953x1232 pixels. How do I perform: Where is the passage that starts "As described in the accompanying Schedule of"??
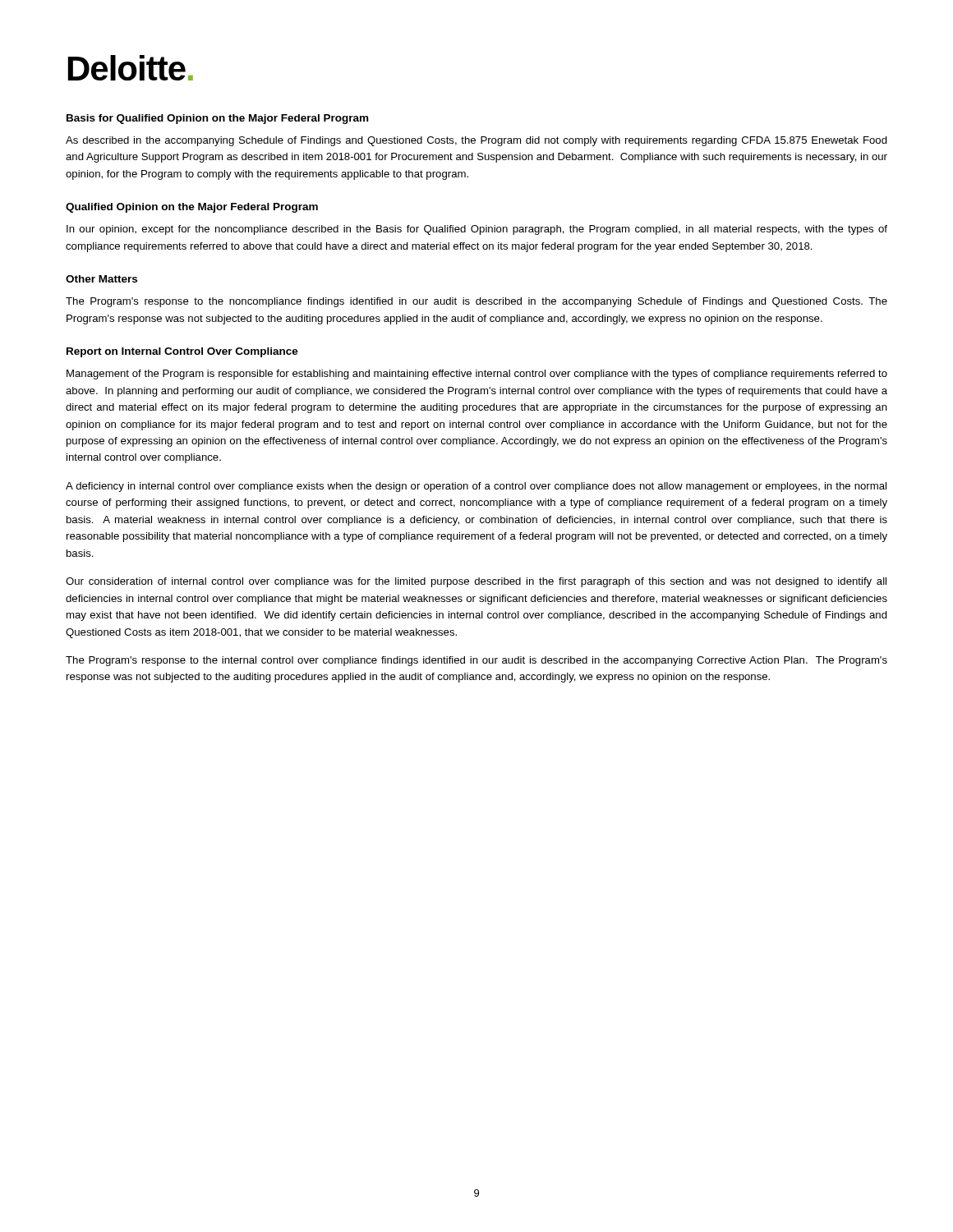click(476, 157)
